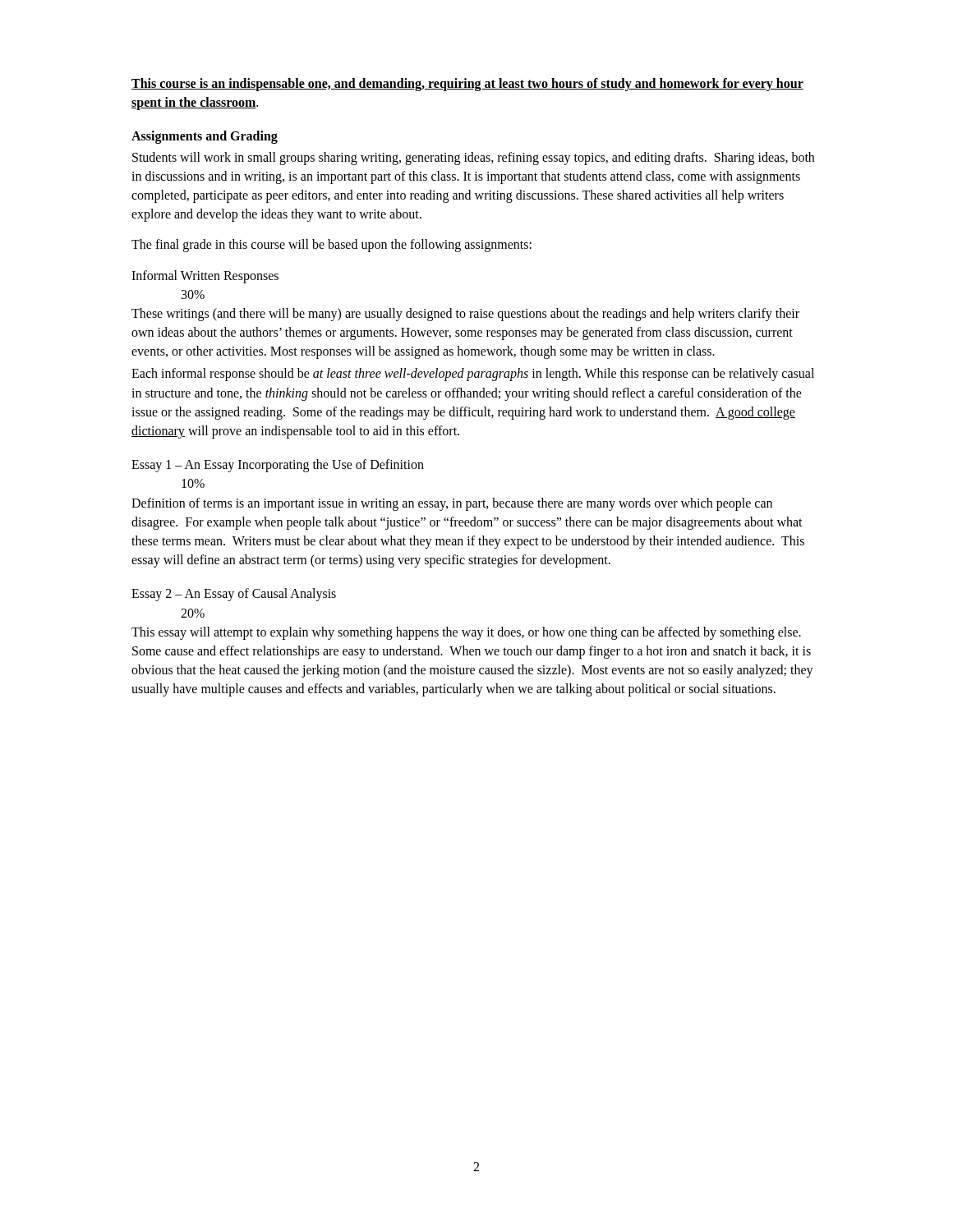
Task: Point to the region starting "Students will work"
Action: coord(473,185)
